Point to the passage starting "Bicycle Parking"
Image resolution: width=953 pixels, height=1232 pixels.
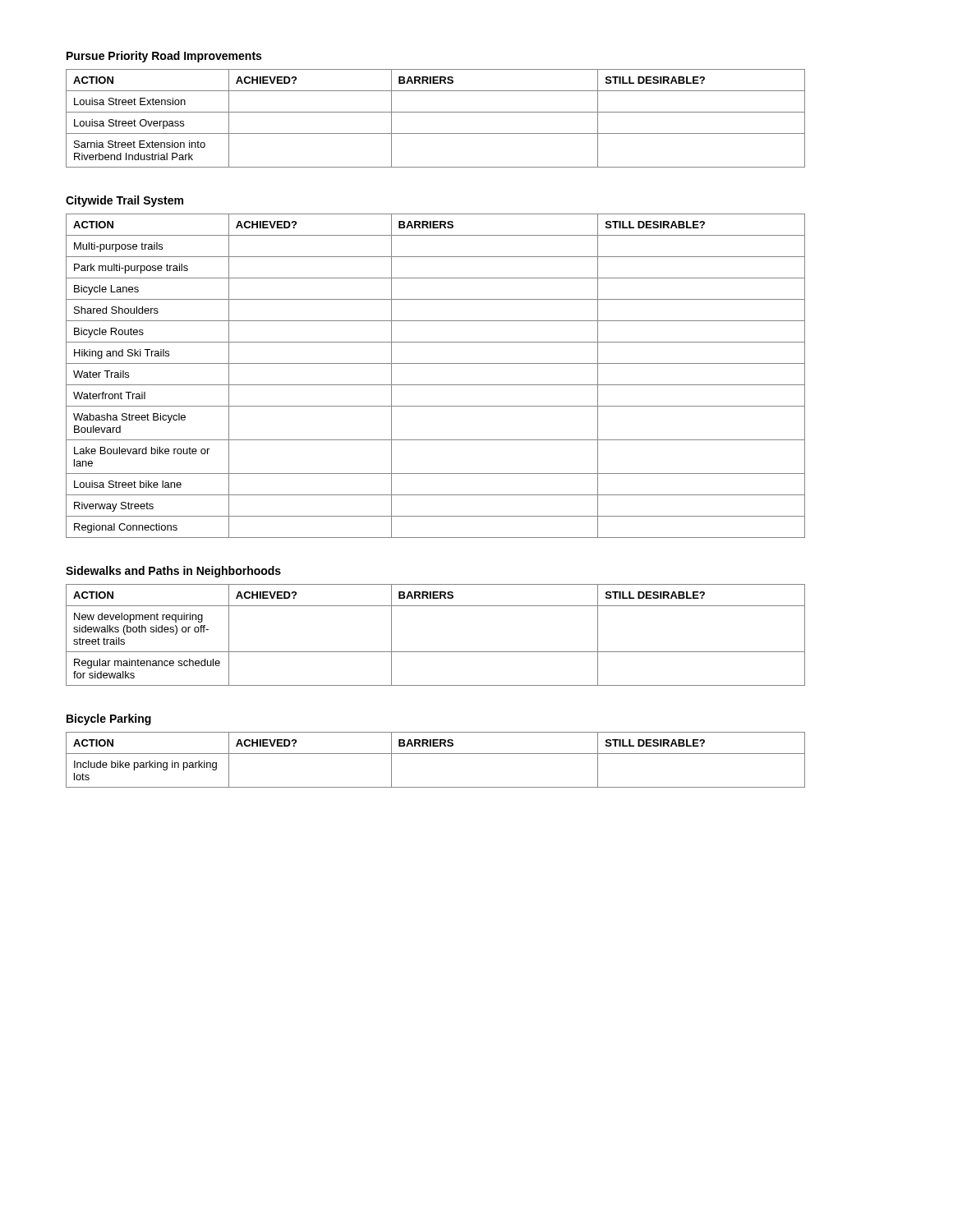(x=109, y=719)
